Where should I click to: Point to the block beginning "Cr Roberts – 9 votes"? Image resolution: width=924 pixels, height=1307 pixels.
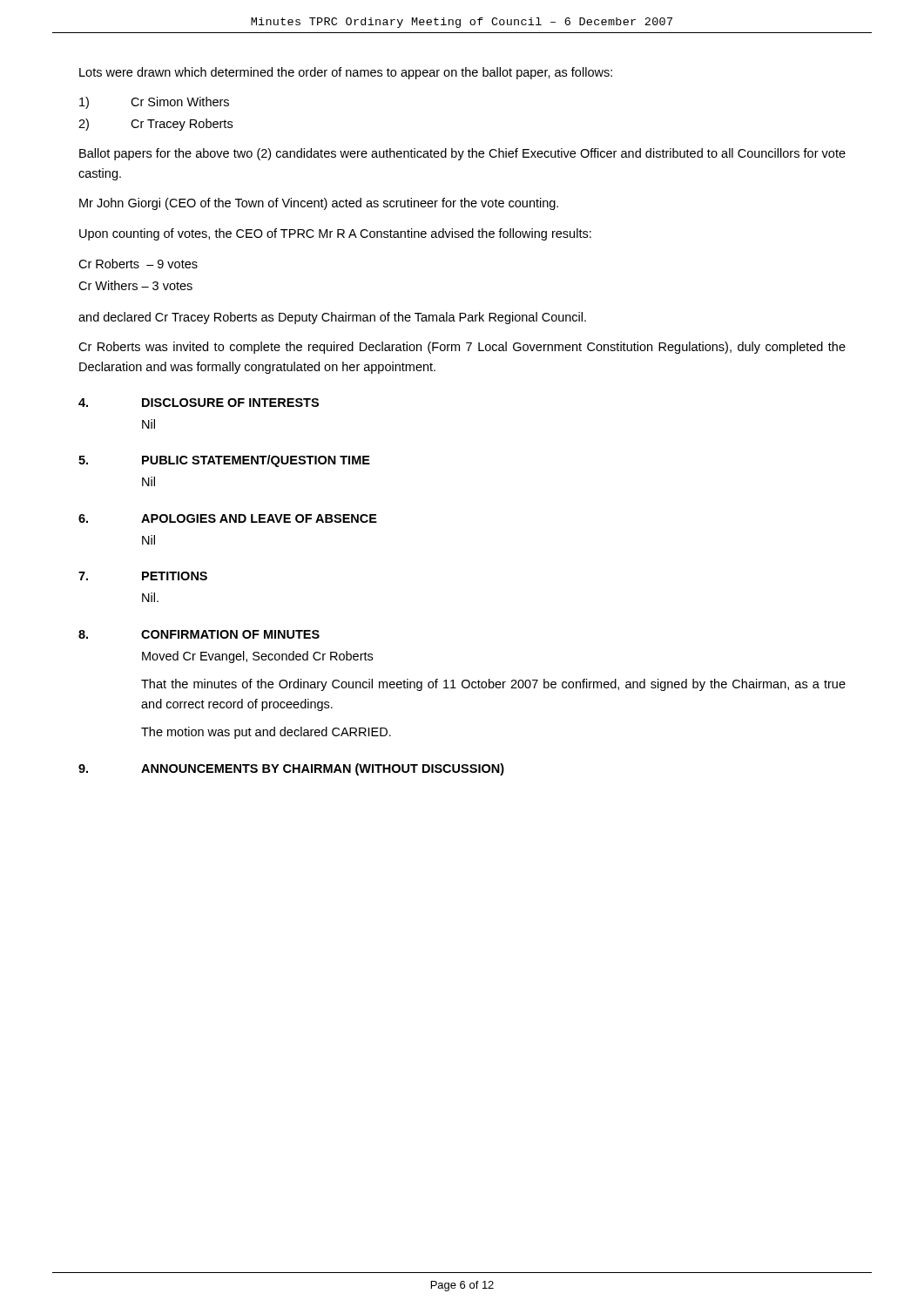[138, 275]
